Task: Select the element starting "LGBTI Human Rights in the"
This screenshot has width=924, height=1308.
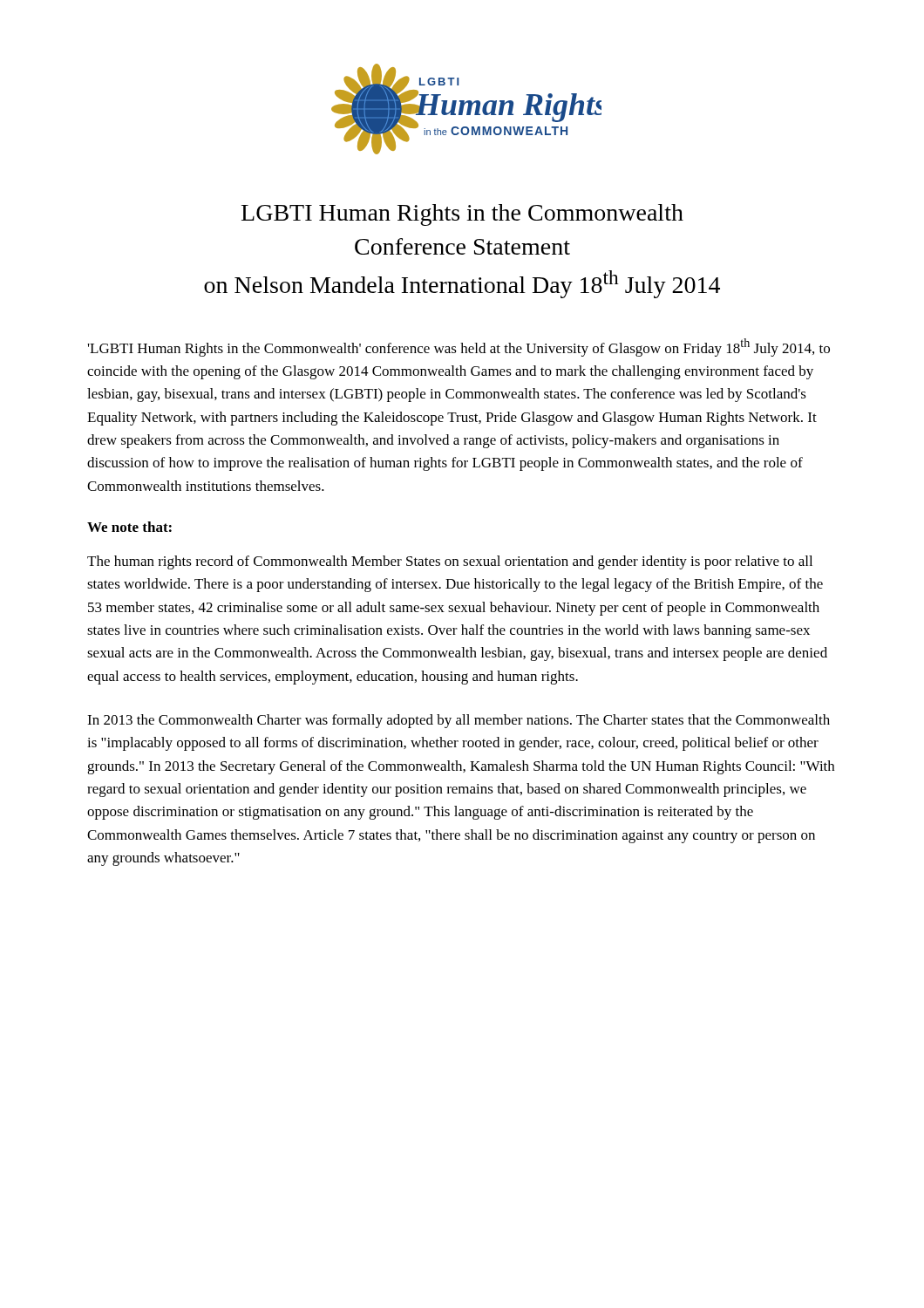Action: 462,249
